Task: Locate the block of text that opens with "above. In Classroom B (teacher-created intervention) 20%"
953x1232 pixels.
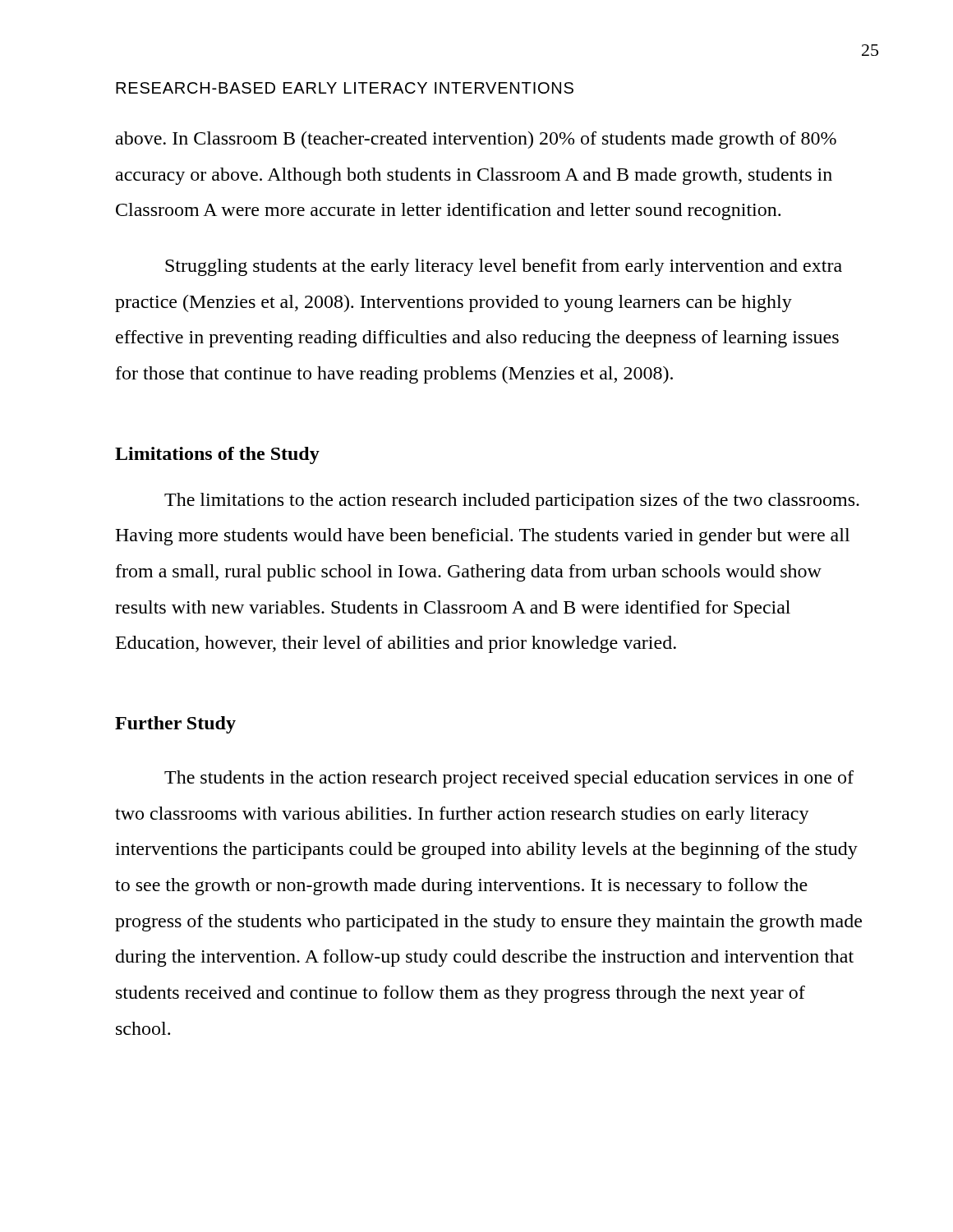Action: point(476,174)
